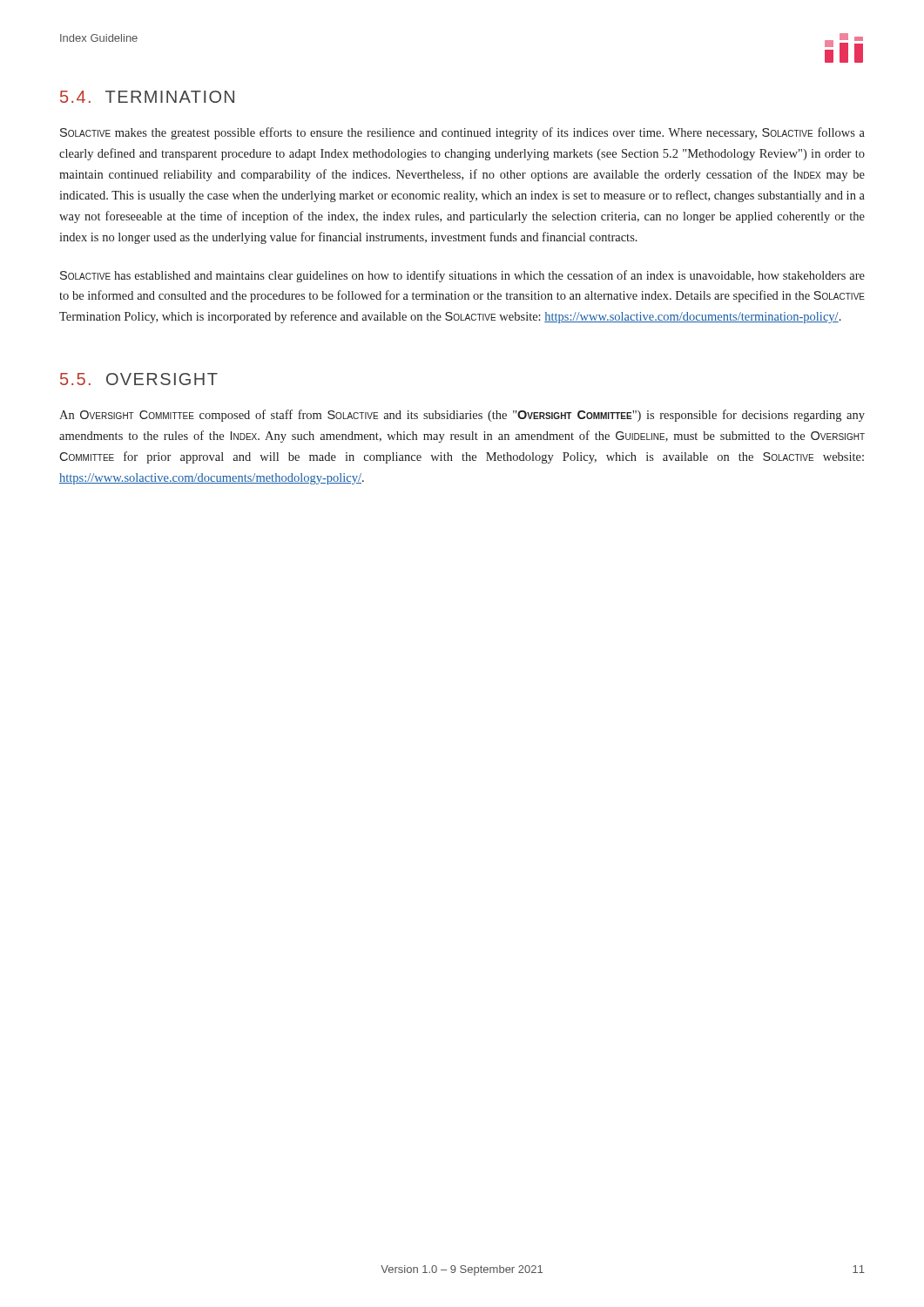Point to the block beginning "Solactive has established"
Image resolution: width=924 pixels, height=1307 pixels.
462,296
